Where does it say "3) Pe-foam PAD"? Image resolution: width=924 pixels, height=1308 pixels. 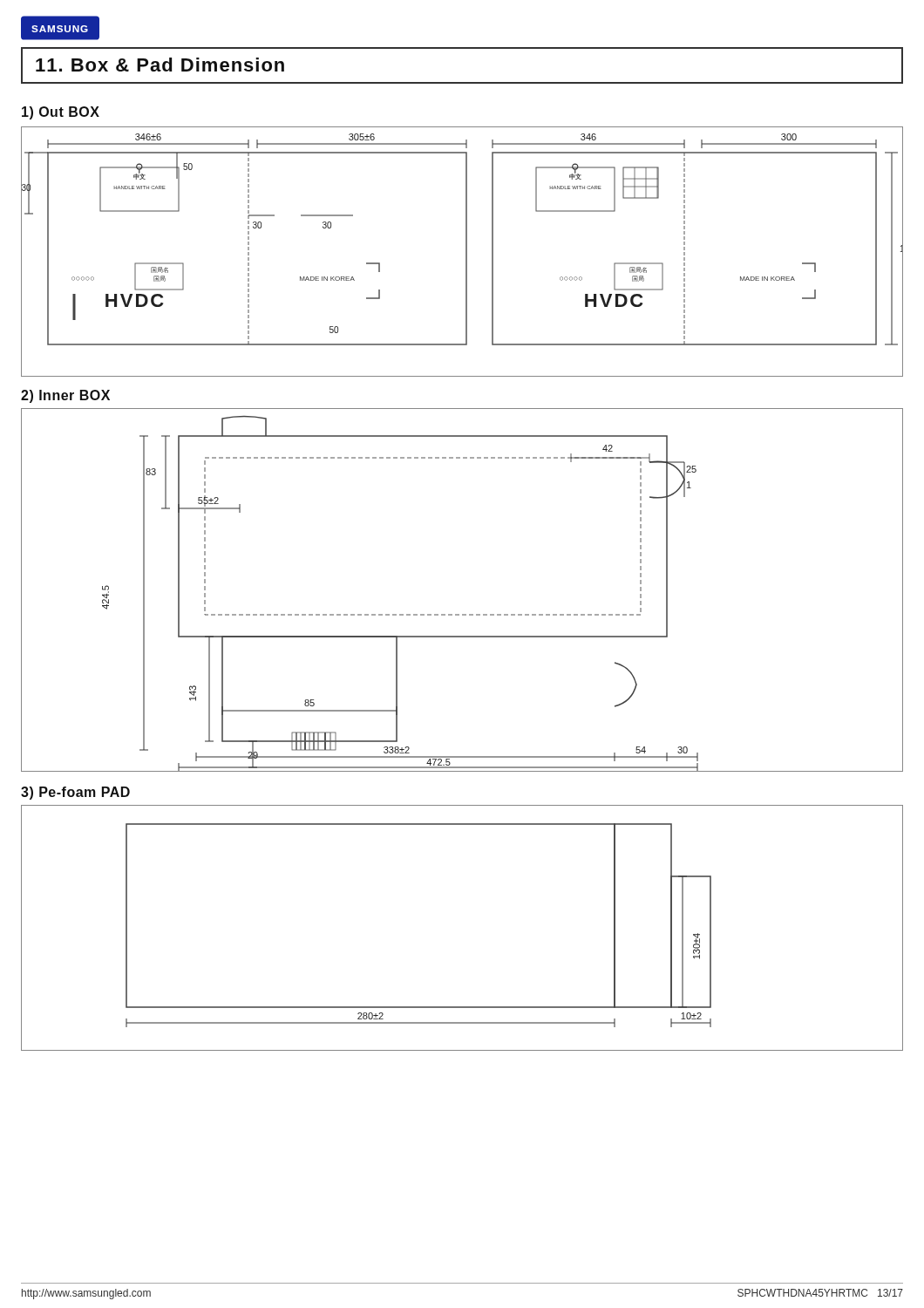76,792
